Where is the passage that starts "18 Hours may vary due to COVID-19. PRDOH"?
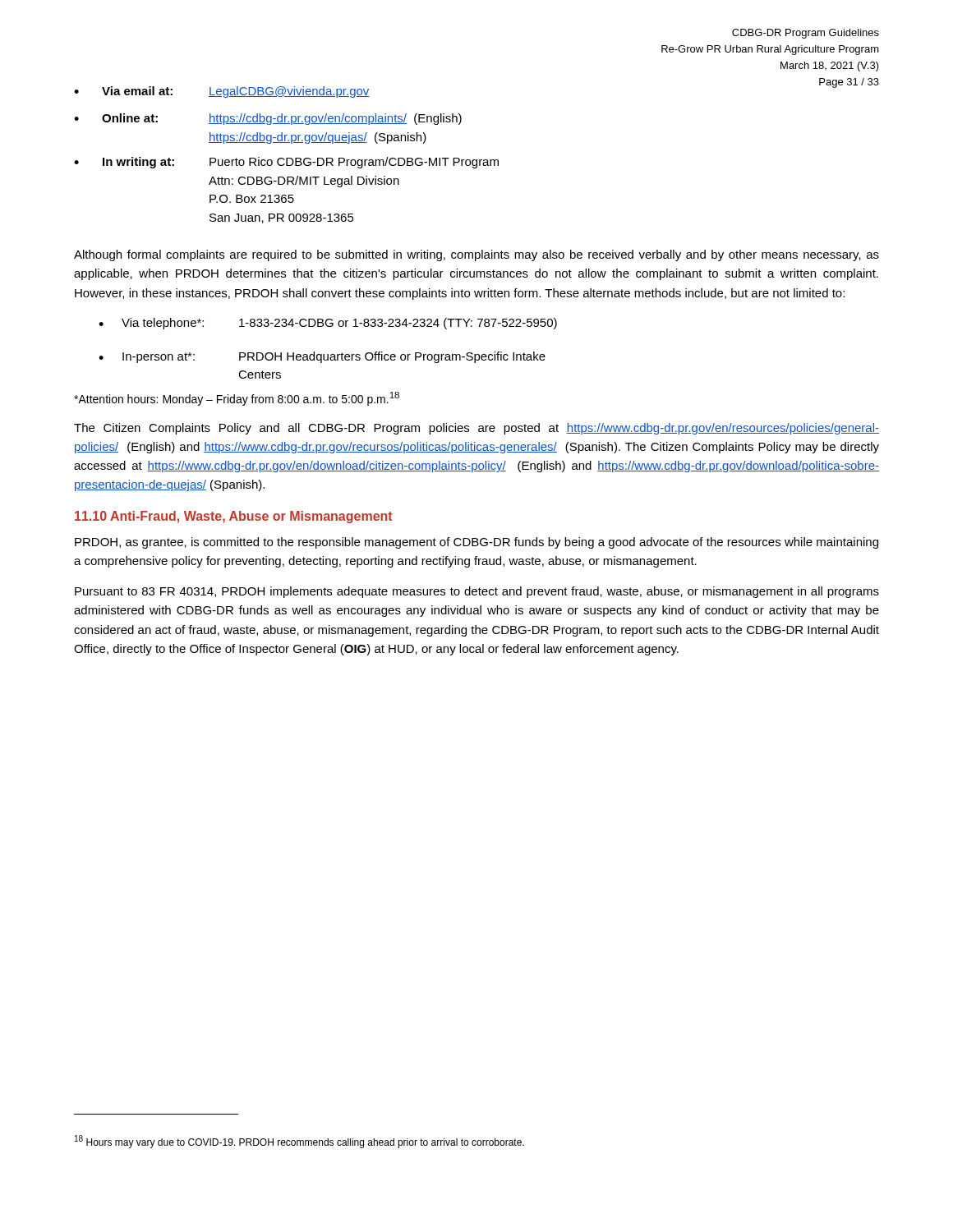 [299, 1141]
